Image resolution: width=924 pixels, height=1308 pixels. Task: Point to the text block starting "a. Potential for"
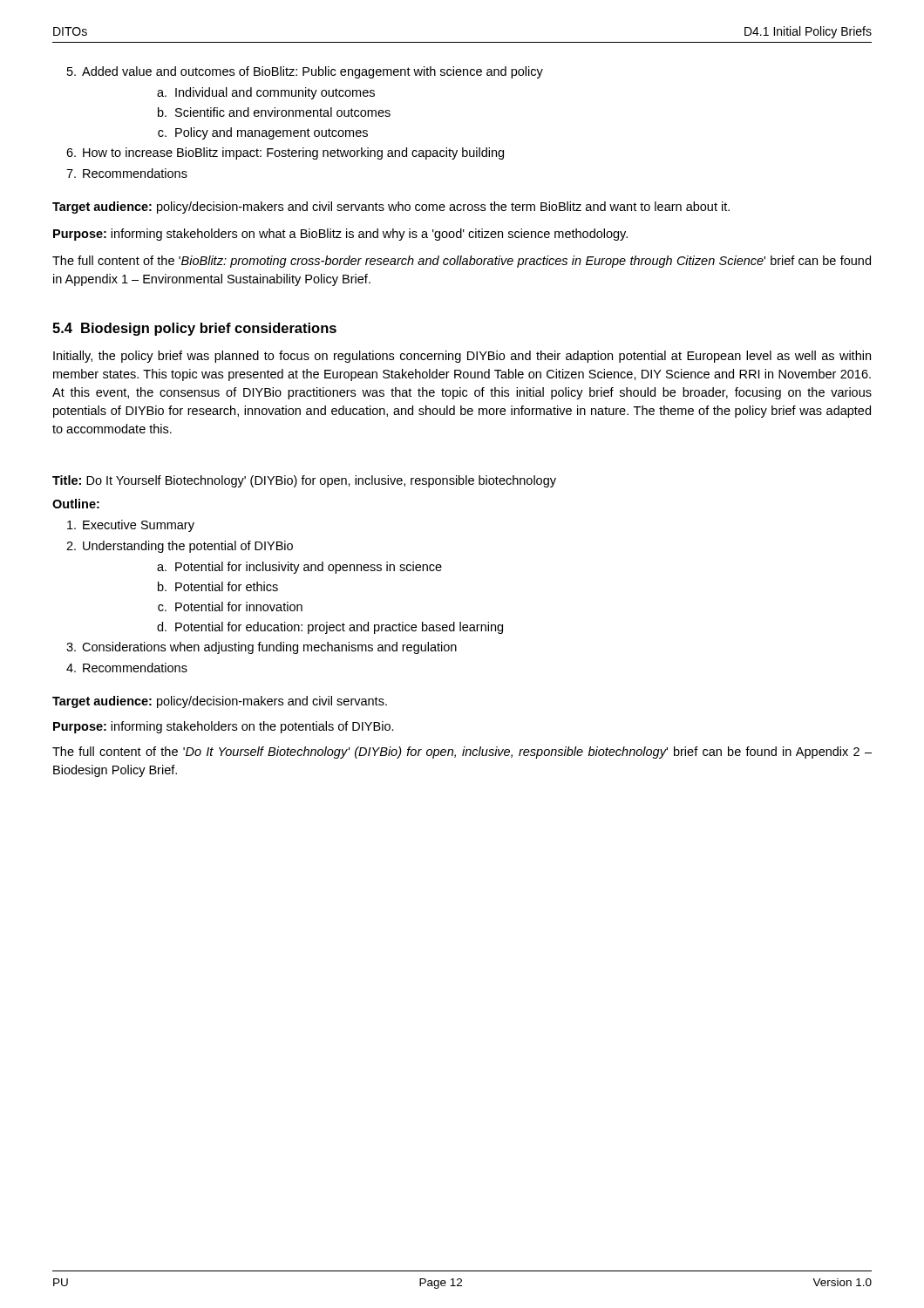point(282,568)
